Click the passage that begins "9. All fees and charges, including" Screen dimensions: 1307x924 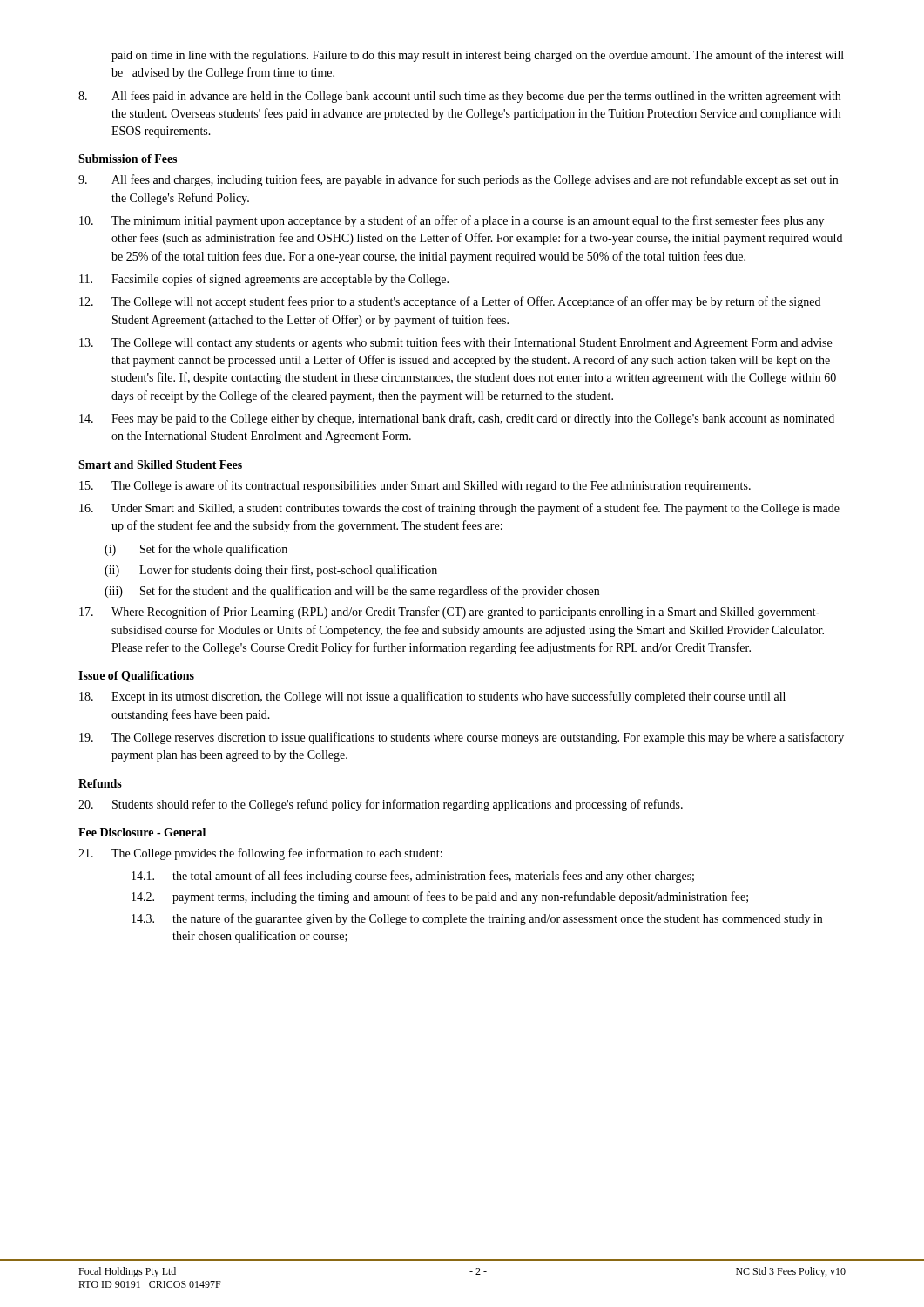coord(462,190)
